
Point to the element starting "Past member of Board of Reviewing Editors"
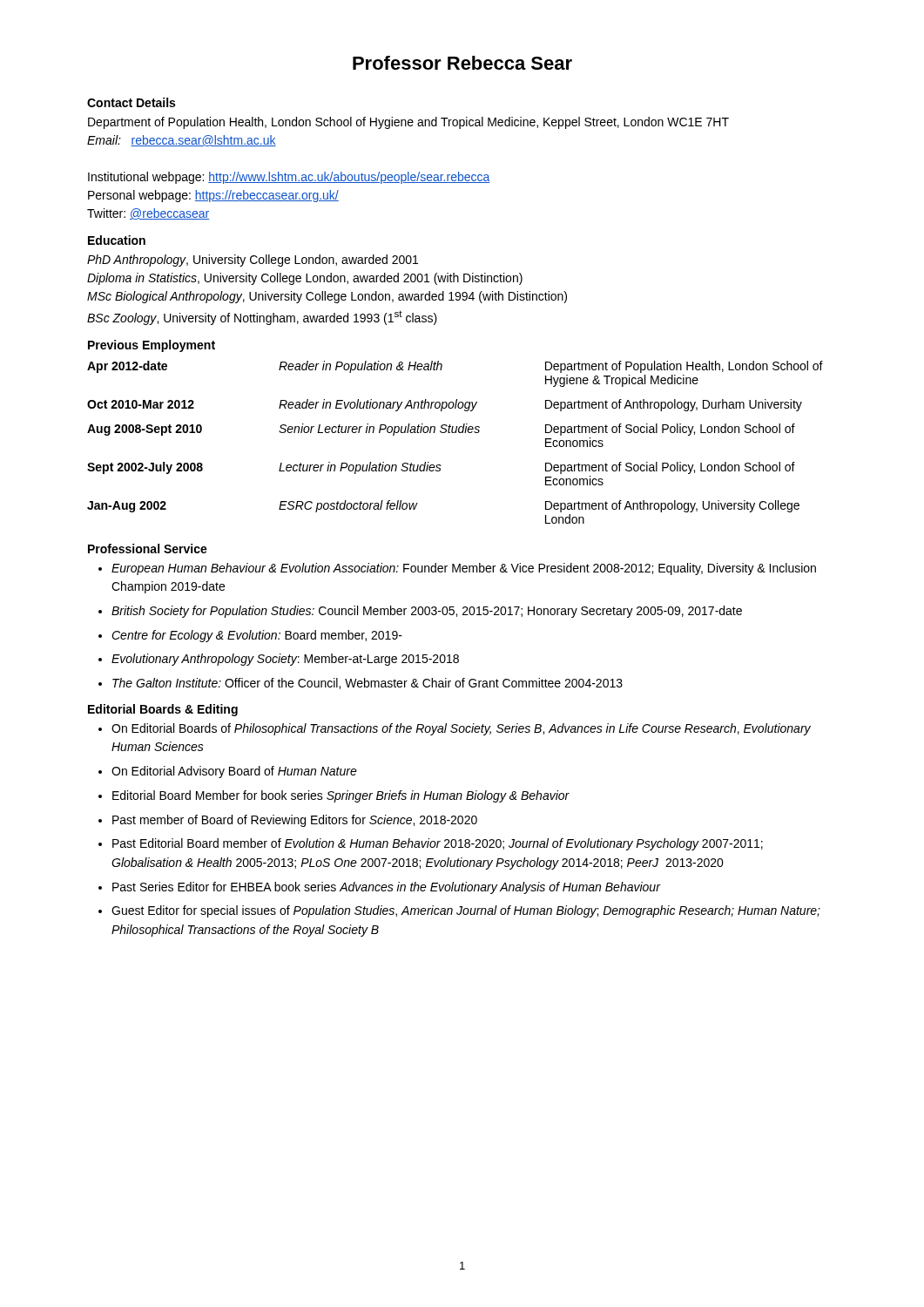(294, 820)
